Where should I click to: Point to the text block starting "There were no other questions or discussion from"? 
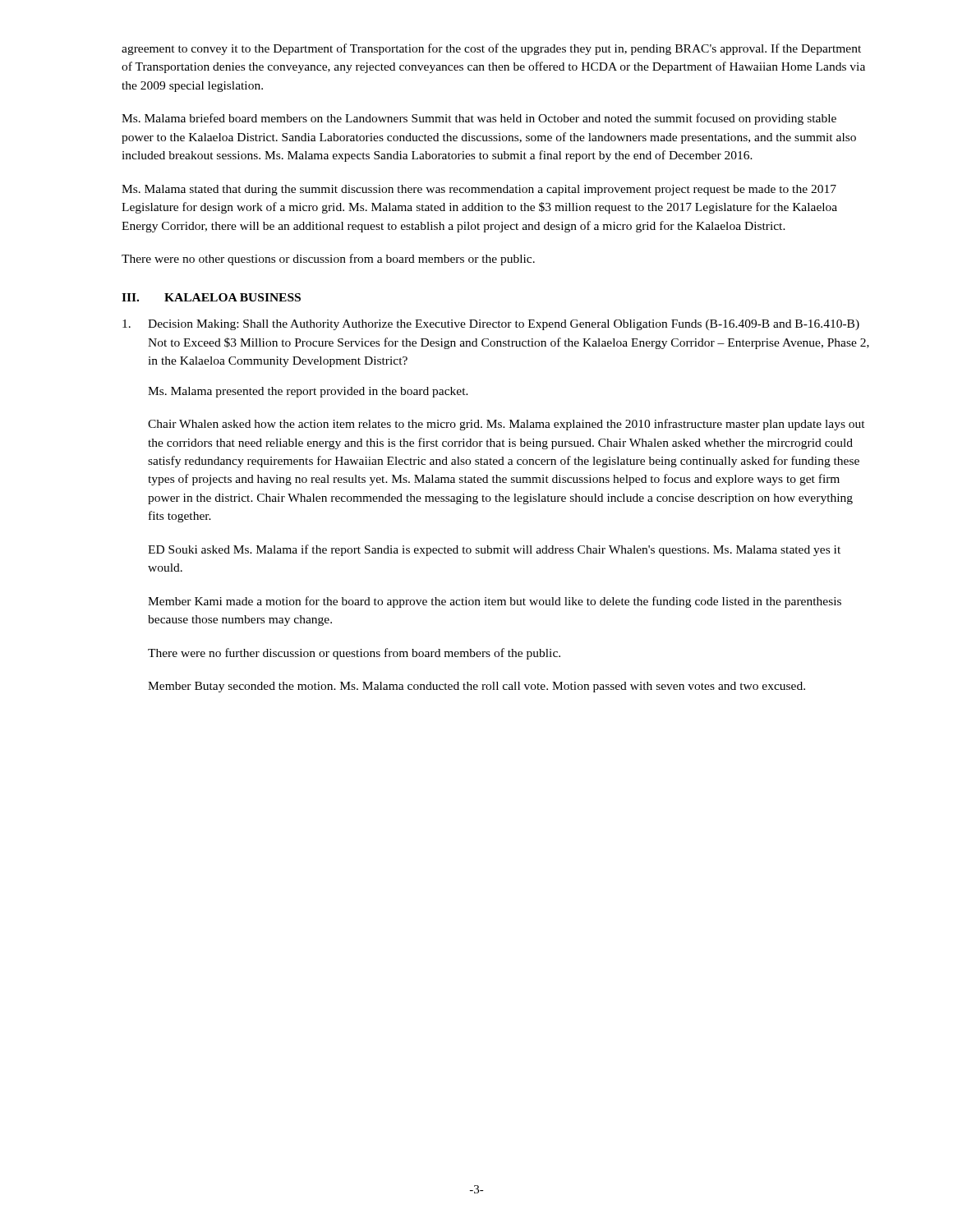[x=328, y=258]
